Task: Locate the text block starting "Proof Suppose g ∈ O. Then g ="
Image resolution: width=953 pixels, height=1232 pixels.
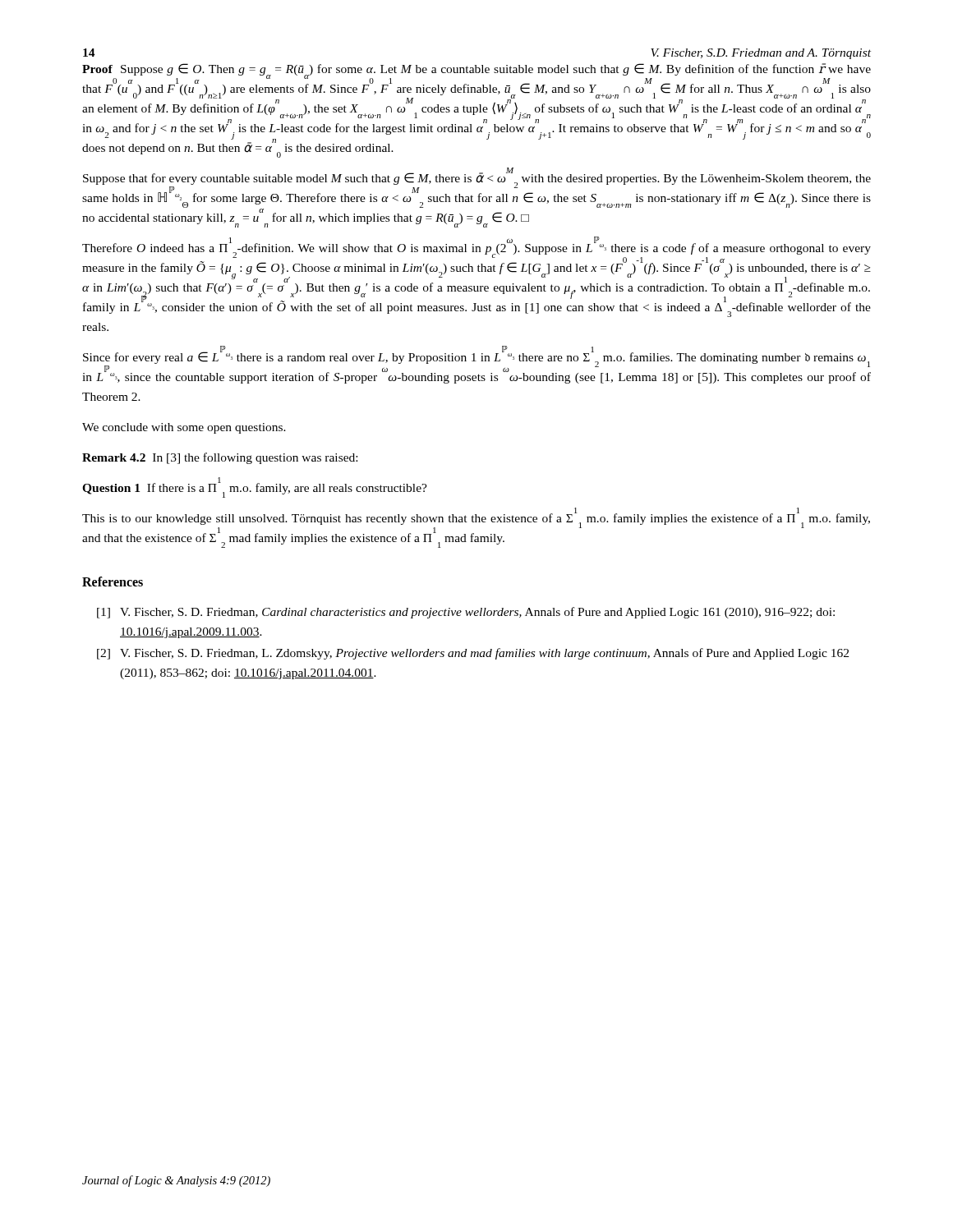Action: pyautogui.click(x=476, y=248)
